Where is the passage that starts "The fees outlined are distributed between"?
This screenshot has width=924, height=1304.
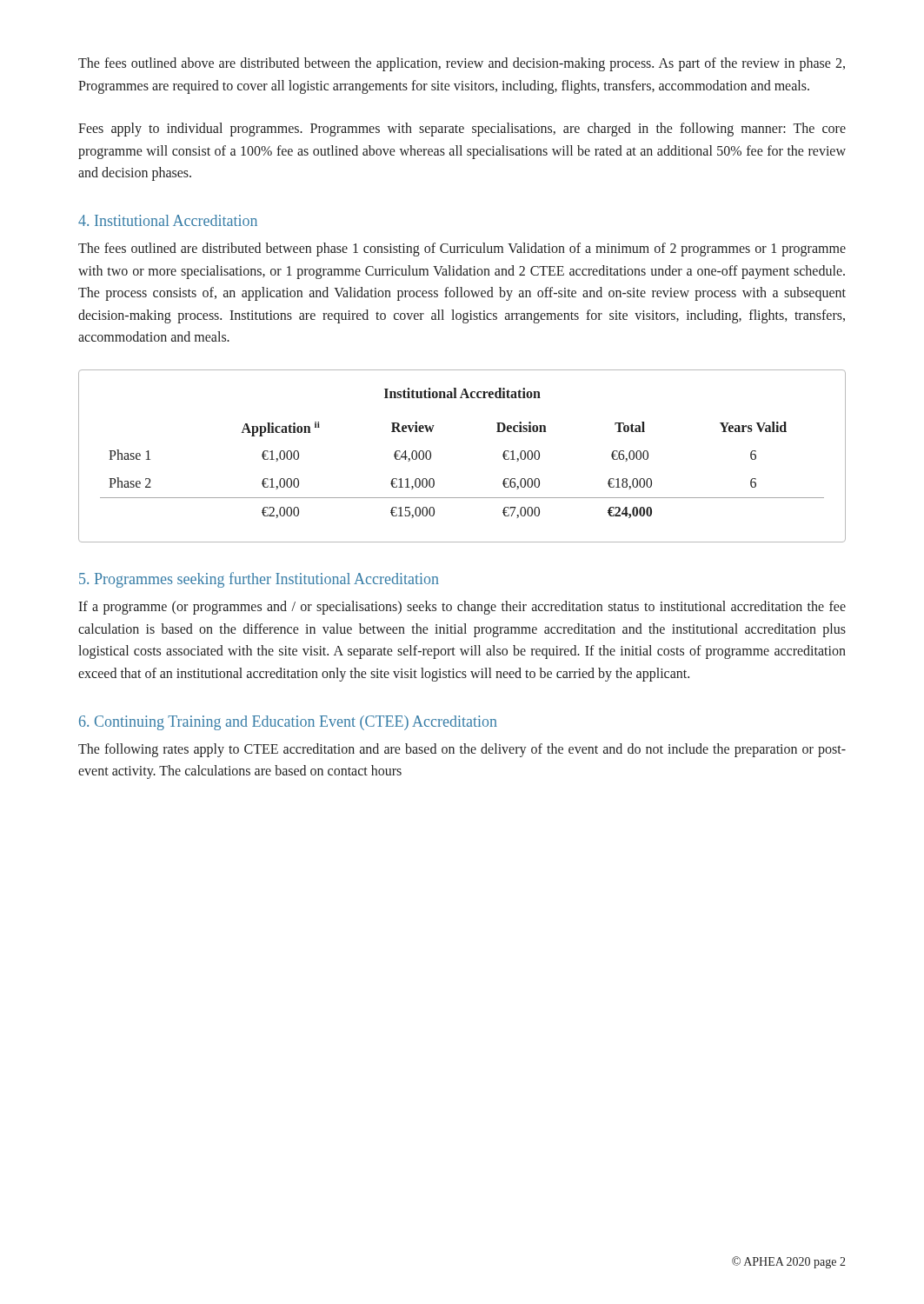[x=462, y=293]
